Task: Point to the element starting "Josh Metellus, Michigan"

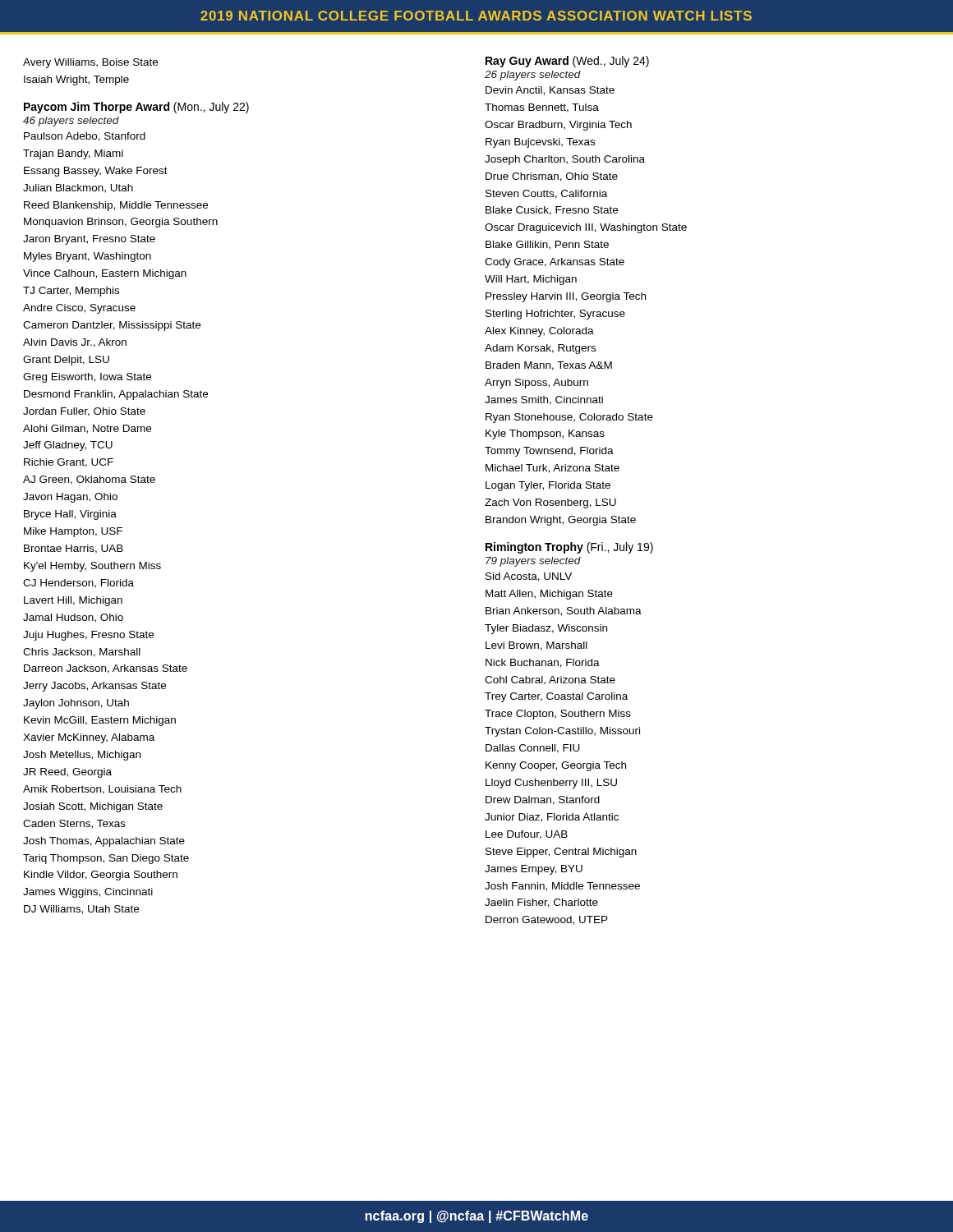Action: pos(82,754)
